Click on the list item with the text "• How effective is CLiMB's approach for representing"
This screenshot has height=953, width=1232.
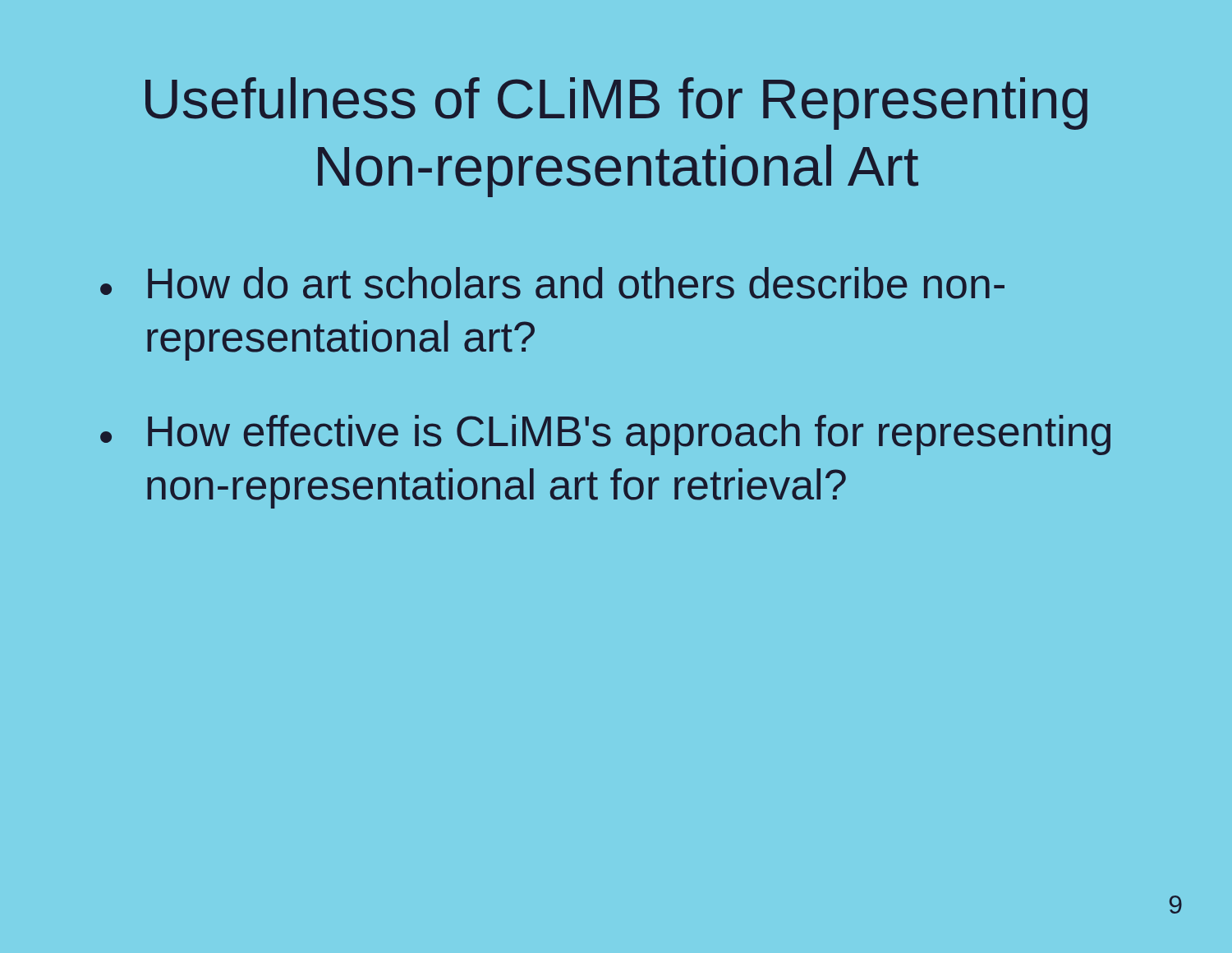point(632,459)
